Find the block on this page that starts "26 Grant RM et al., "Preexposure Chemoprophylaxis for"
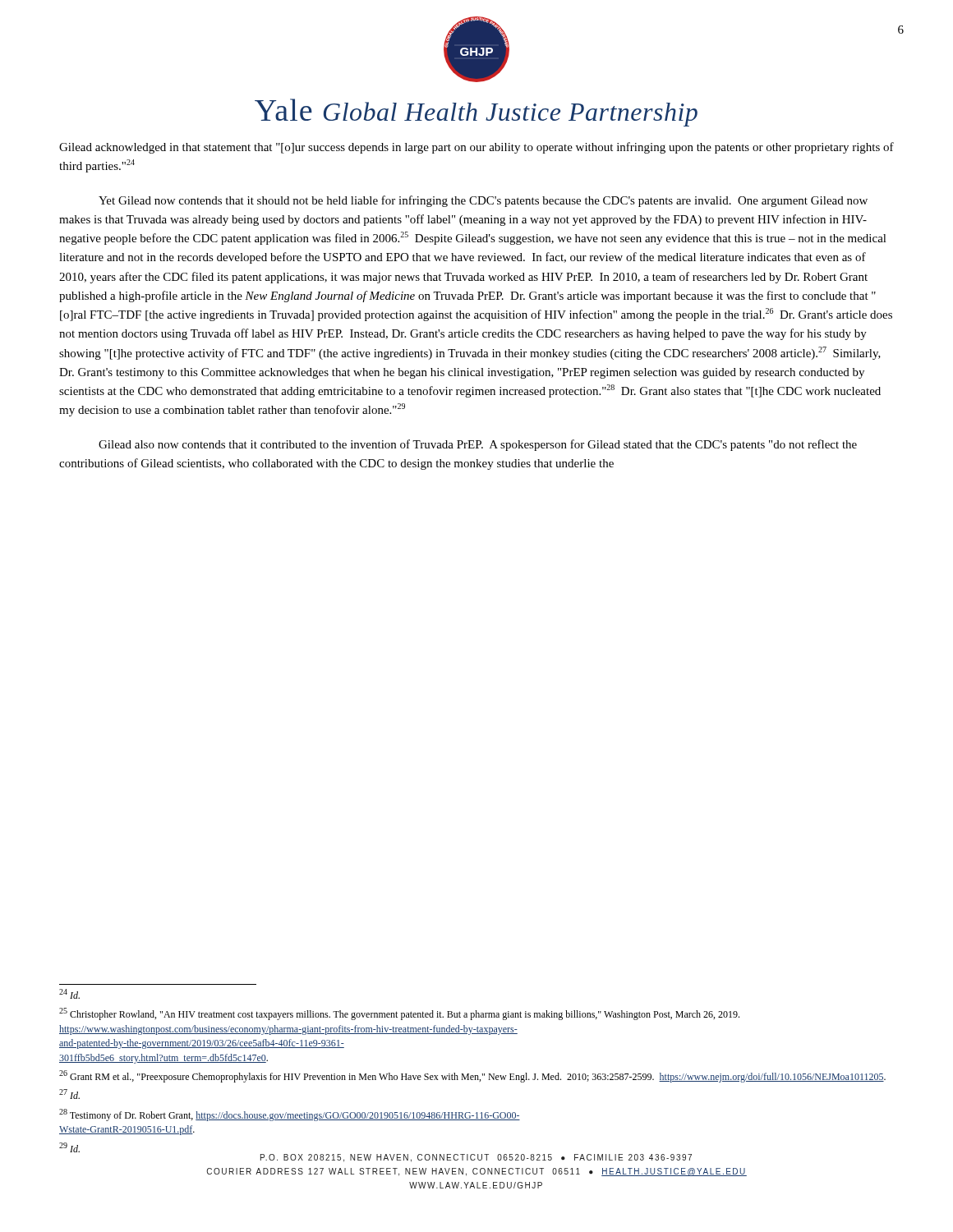953x1232 pixels. pyautogui.click(x=473, y=1076)
